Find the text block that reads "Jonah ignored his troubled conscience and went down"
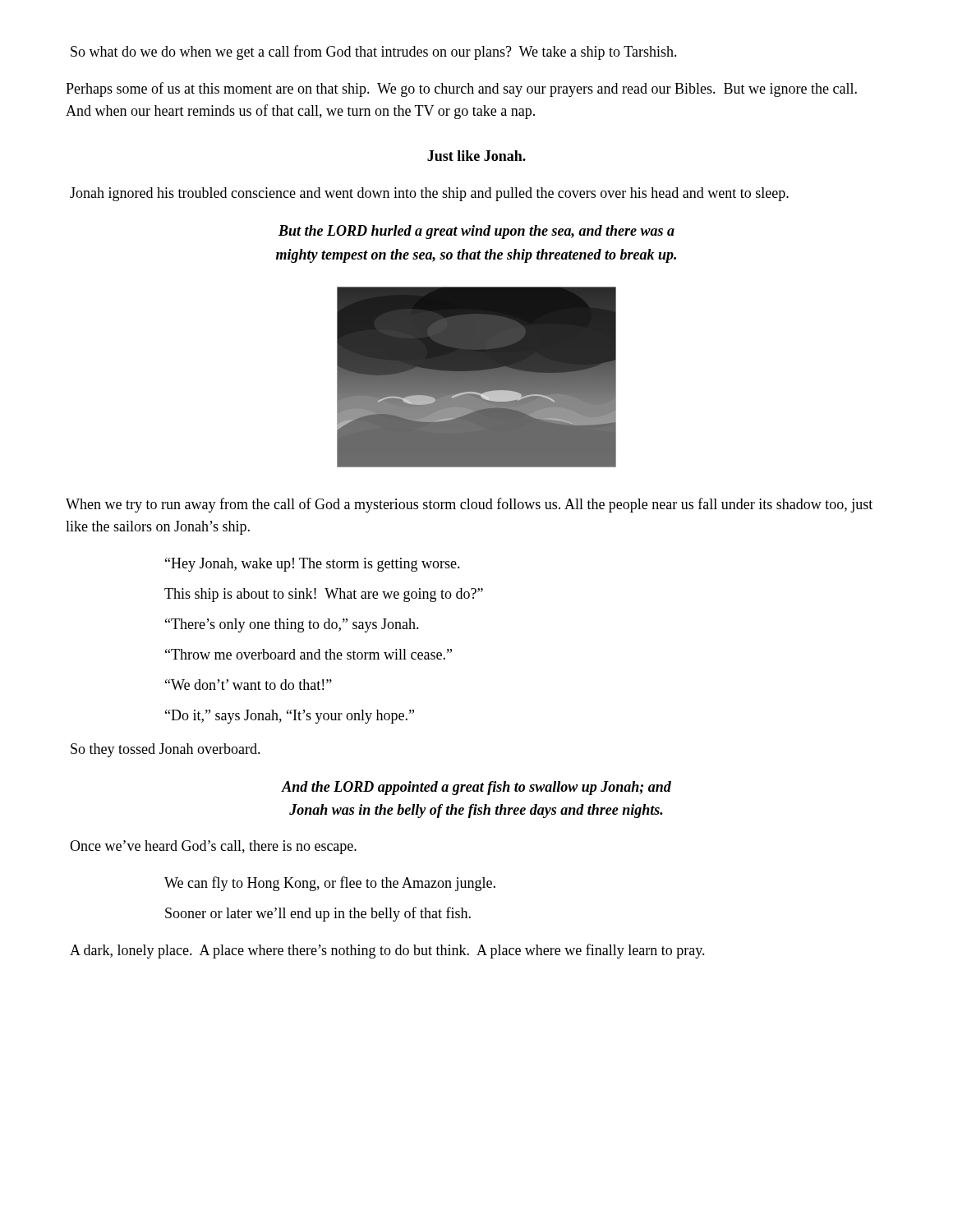The width and height of the screenshot is (953, 1232). tap(430, 193)
